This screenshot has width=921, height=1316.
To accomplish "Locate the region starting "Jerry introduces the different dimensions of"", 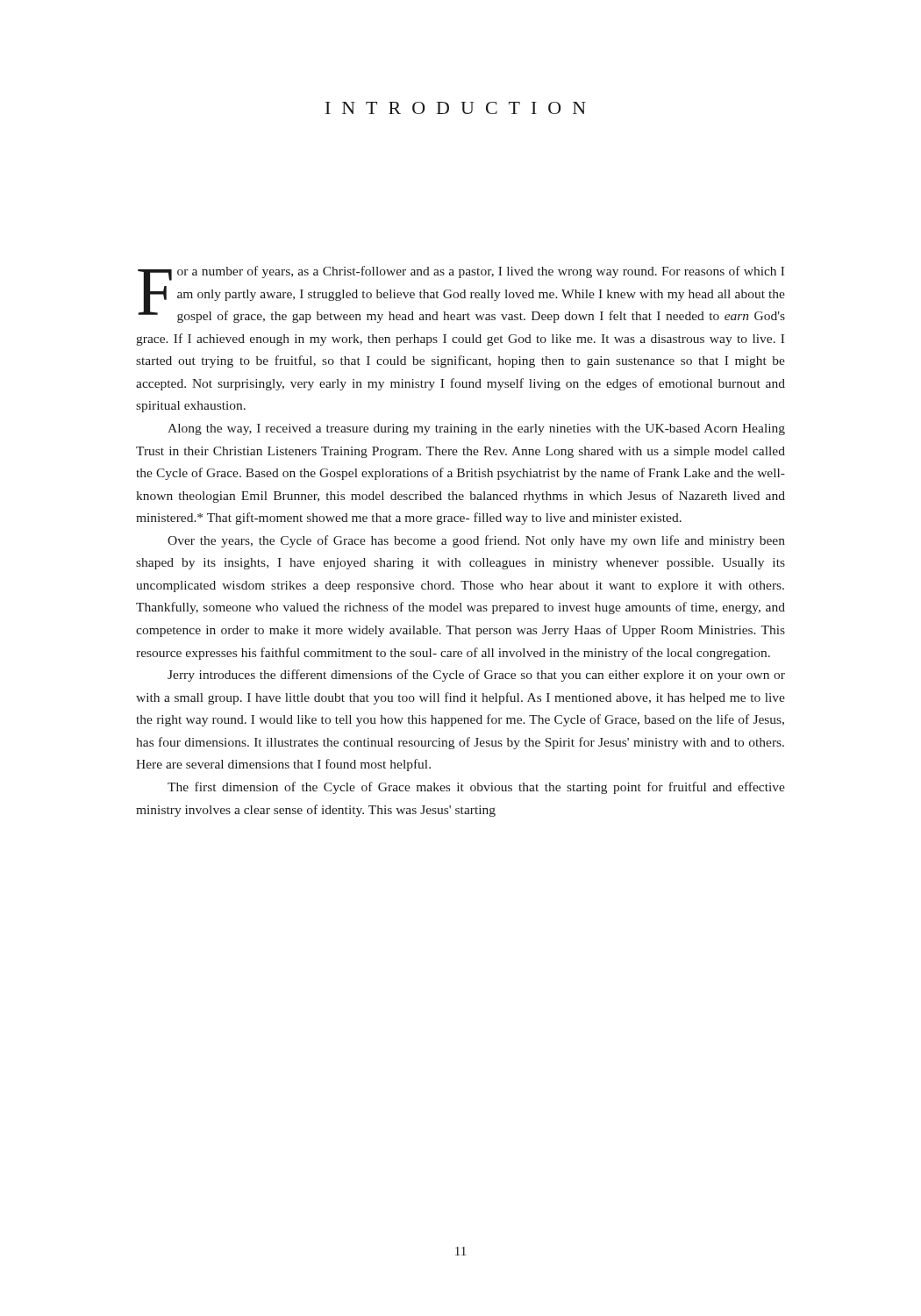I will (460, 719).
